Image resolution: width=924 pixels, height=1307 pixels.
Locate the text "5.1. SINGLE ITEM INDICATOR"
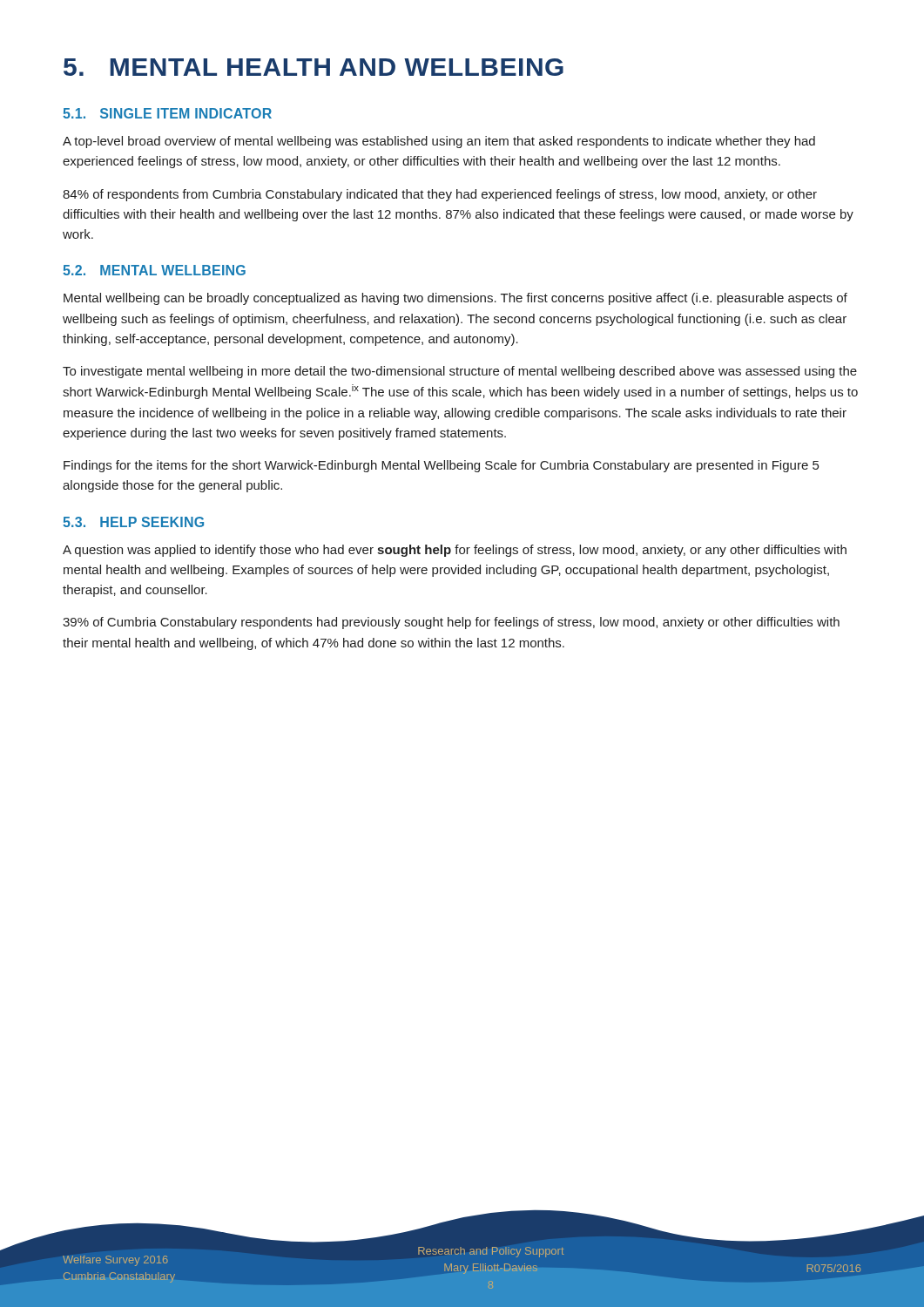(x=167, y=113)
